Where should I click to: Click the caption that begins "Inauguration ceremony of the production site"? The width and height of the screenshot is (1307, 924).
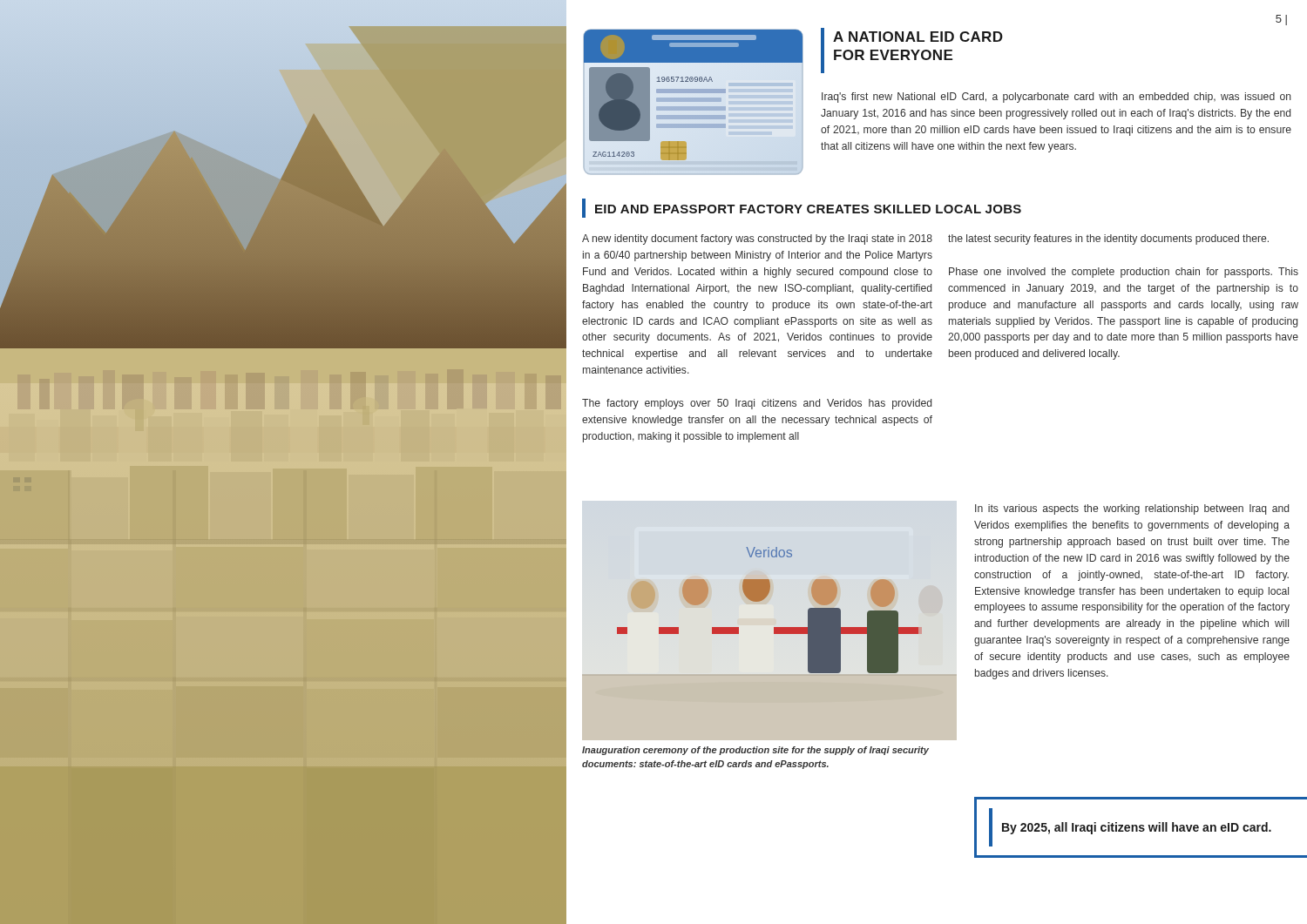(x=755, y=757)
